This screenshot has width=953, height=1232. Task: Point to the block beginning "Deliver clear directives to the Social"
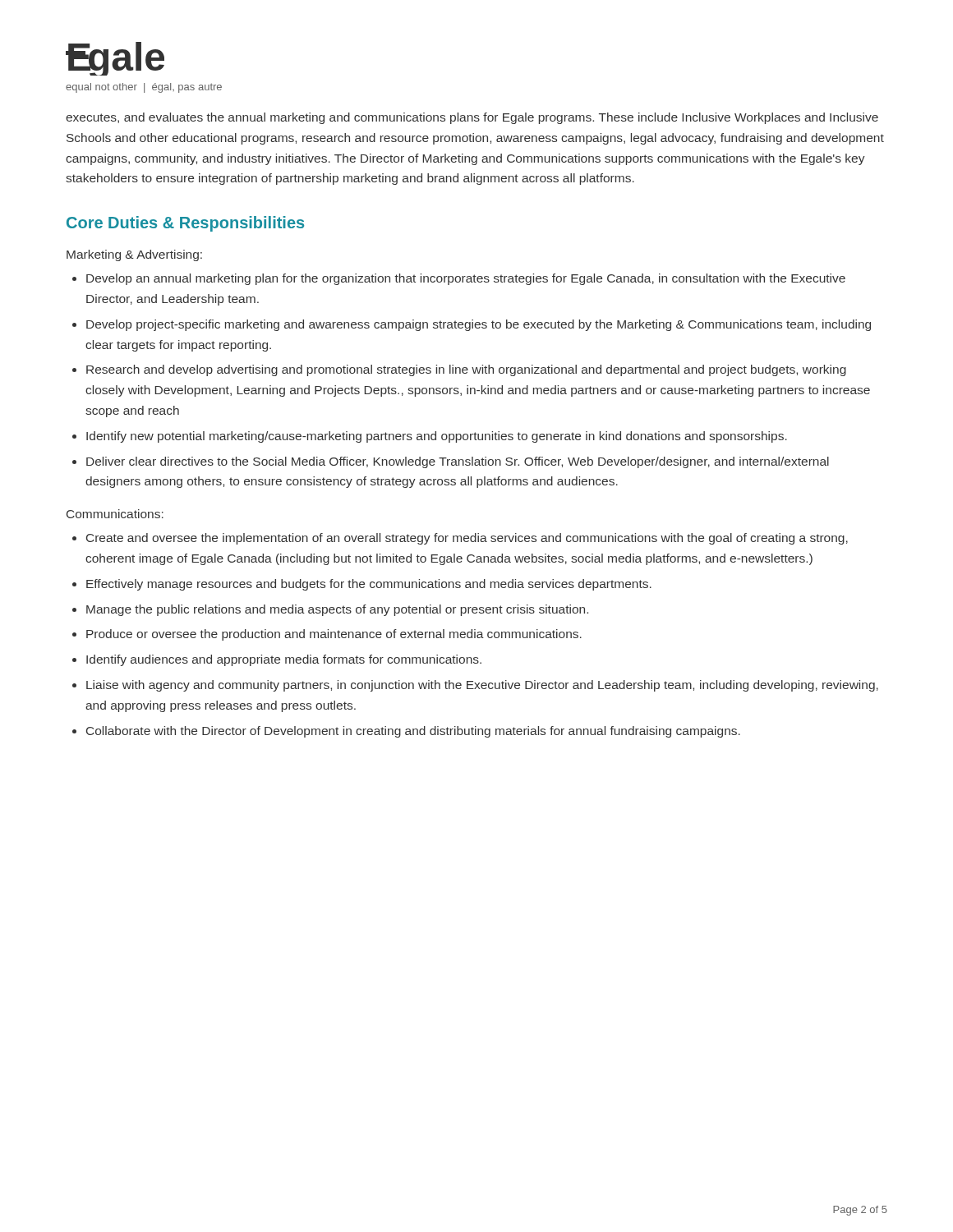pyautogui.click(x=457, y=471)
